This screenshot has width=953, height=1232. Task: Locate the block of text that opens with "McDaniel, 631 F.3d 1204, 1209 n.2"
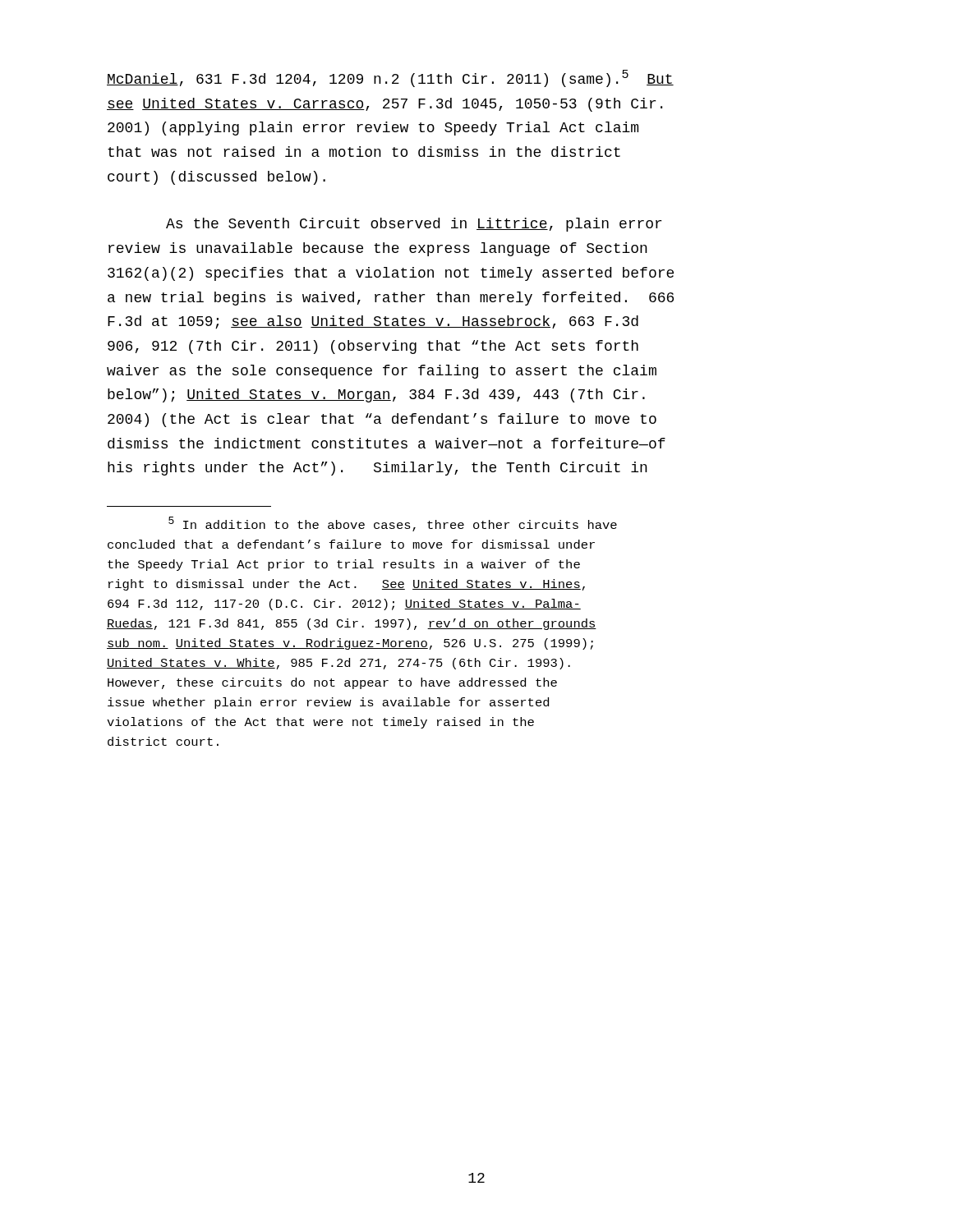point(390,127)
